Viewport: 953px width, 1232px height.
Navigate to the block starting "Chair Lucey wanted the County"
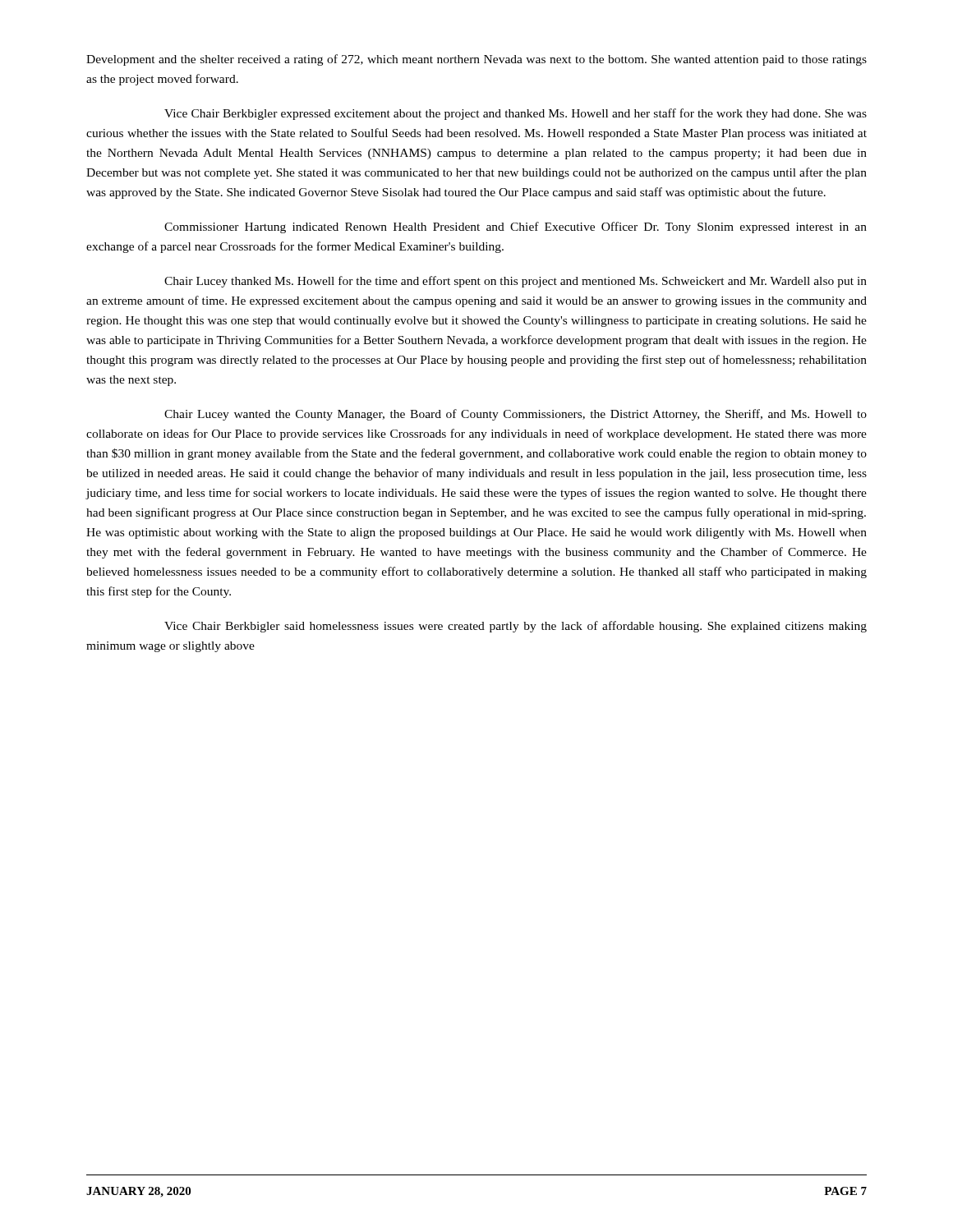tap(476, 503)
